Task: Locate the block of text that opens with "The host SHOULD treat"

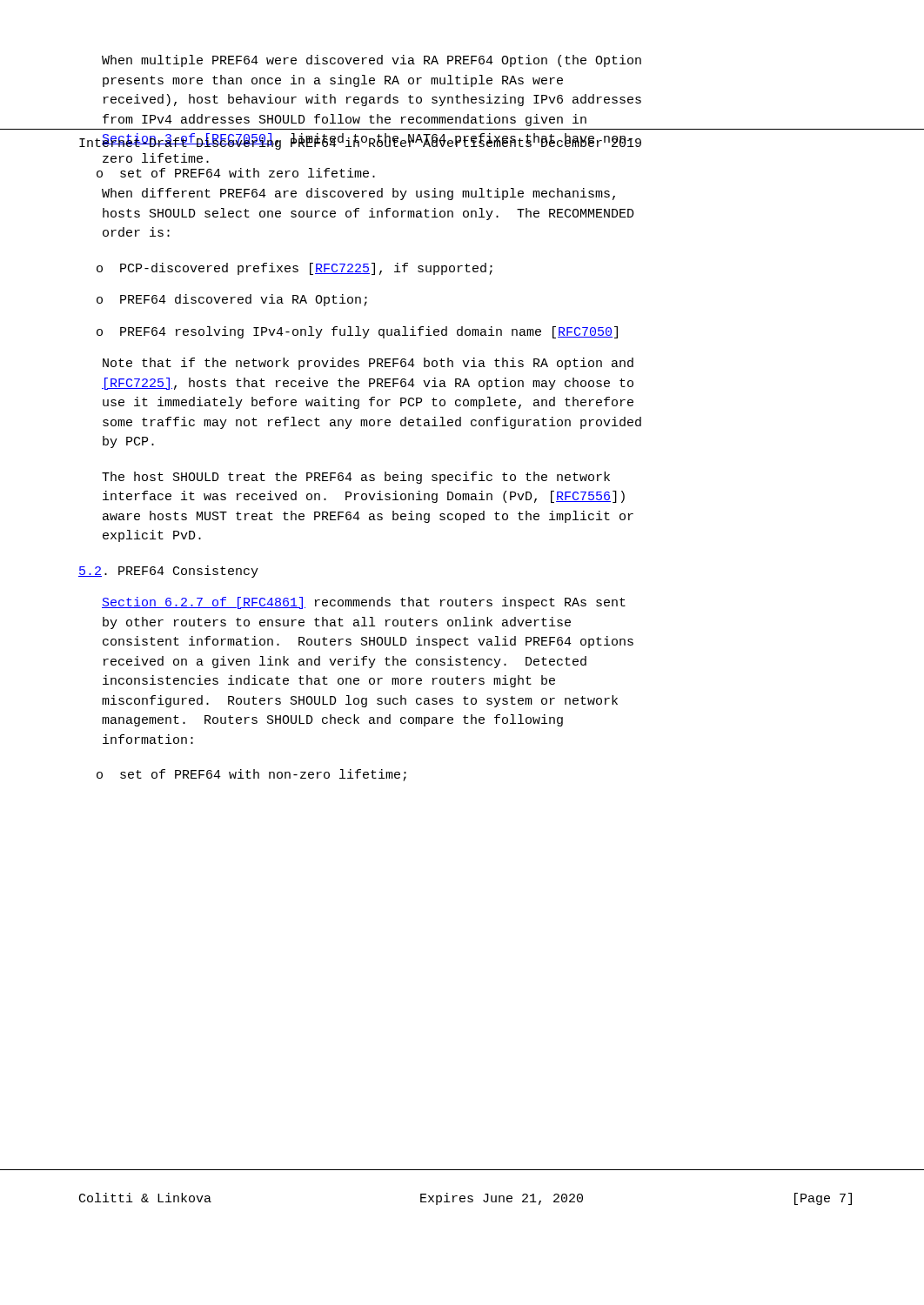Action: 356,507
